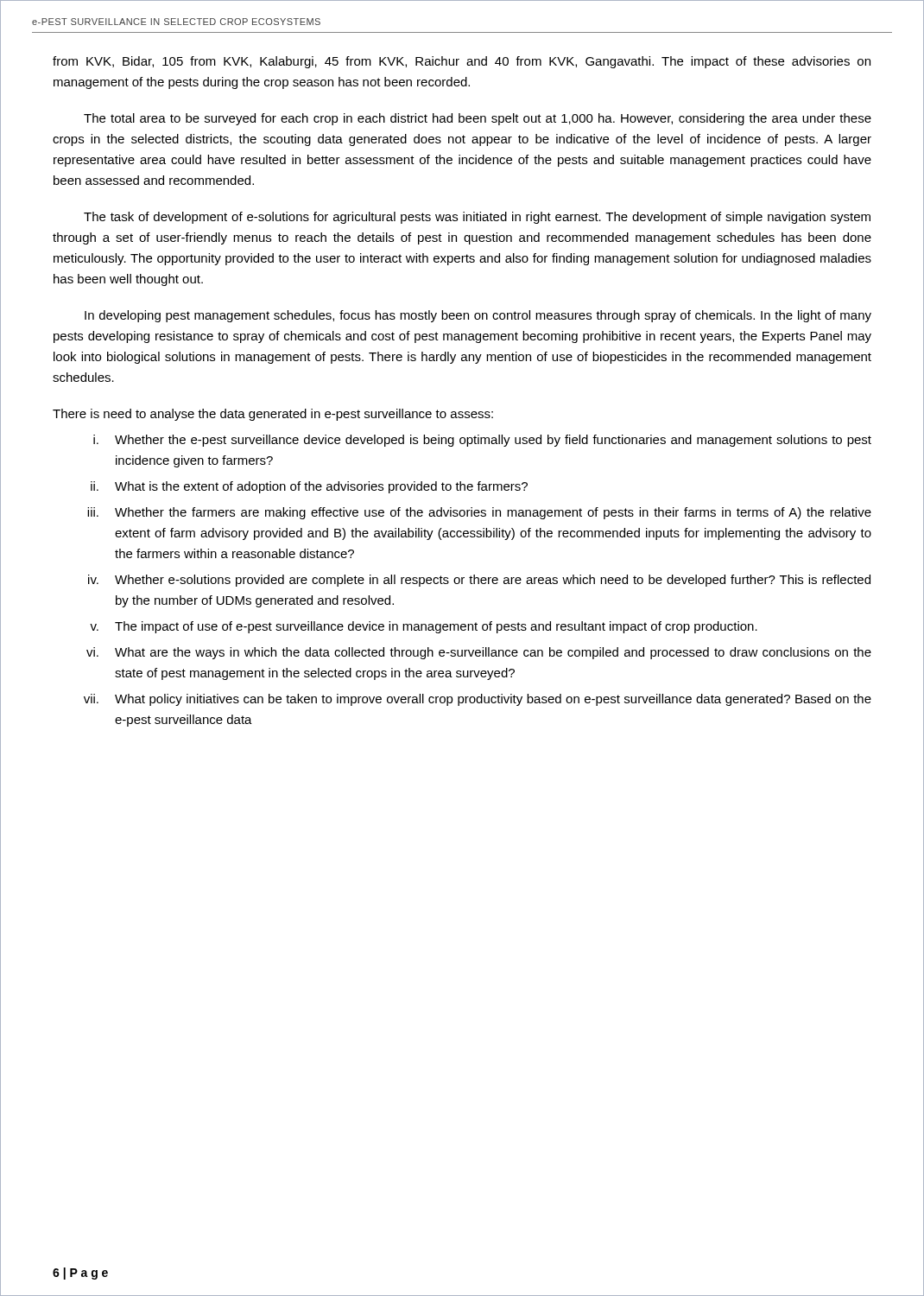The height and width of the screenshot is (1296, 924).
Task: Point to the block beginning "vi. What are"
Action: pos(462,663)
